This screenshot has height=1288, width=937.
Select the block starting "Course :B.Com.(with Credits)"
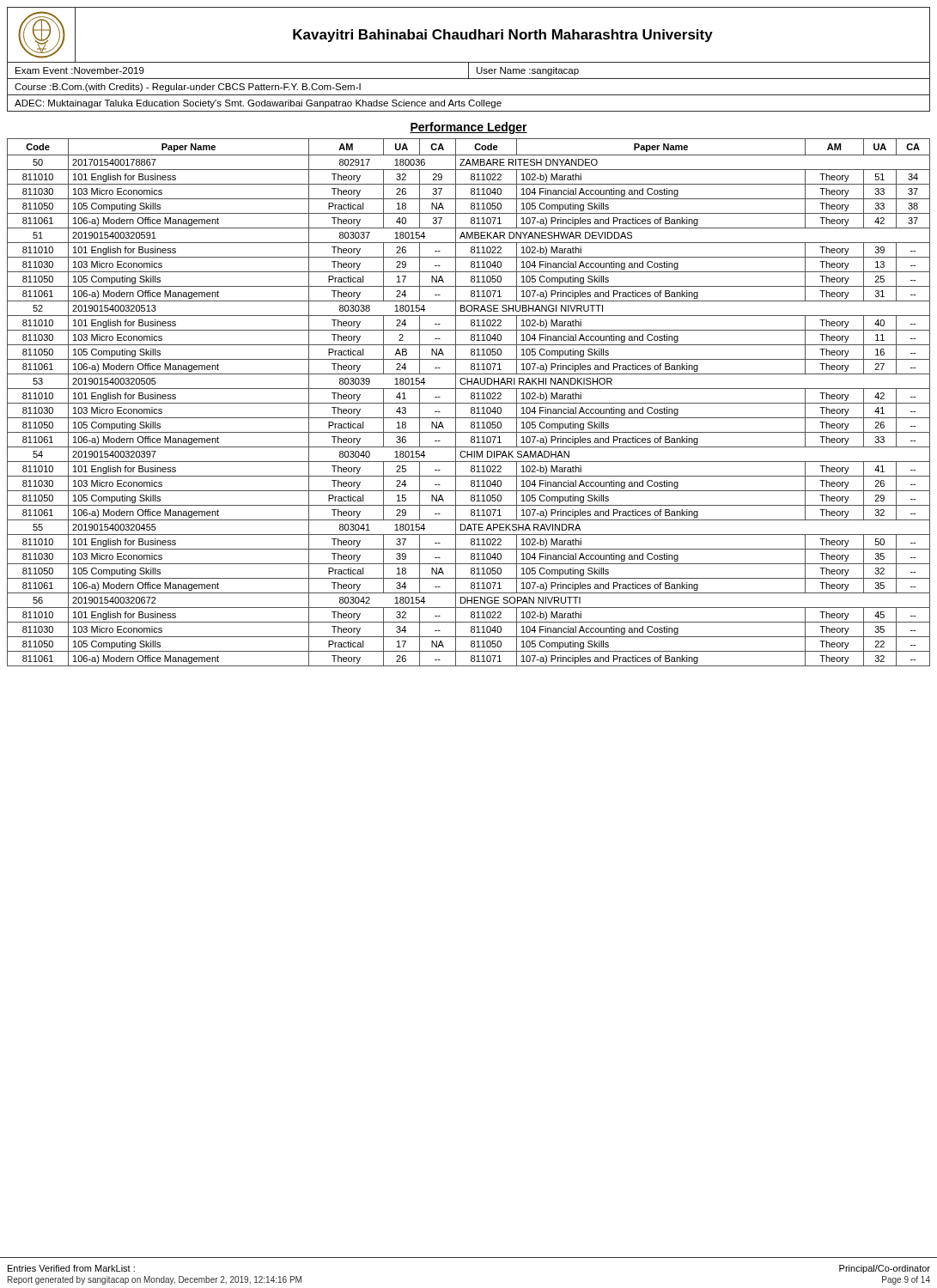point(188,87)
